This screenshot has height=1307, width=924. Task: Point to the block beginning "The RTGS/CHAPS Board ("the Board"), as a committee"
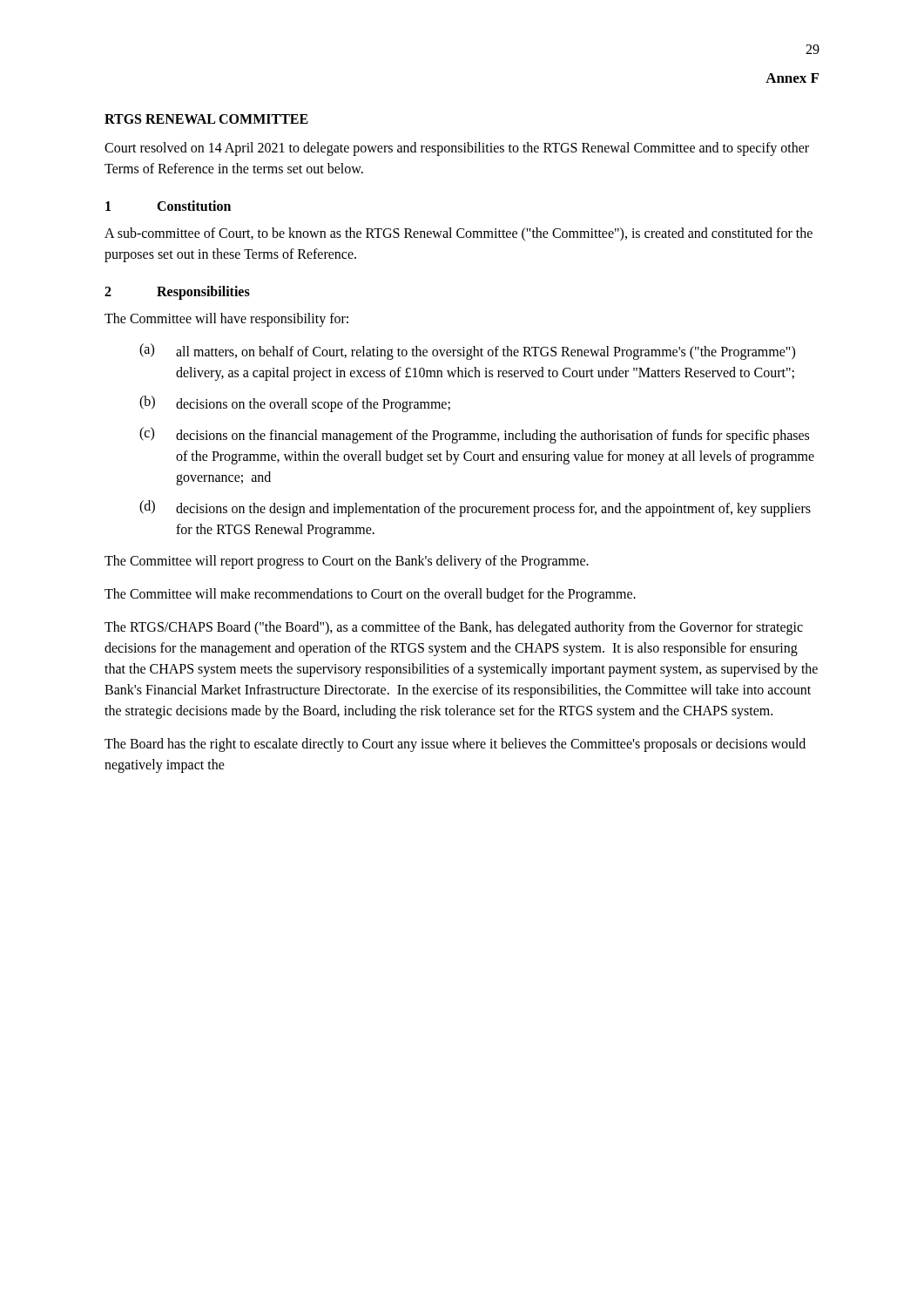462,669
